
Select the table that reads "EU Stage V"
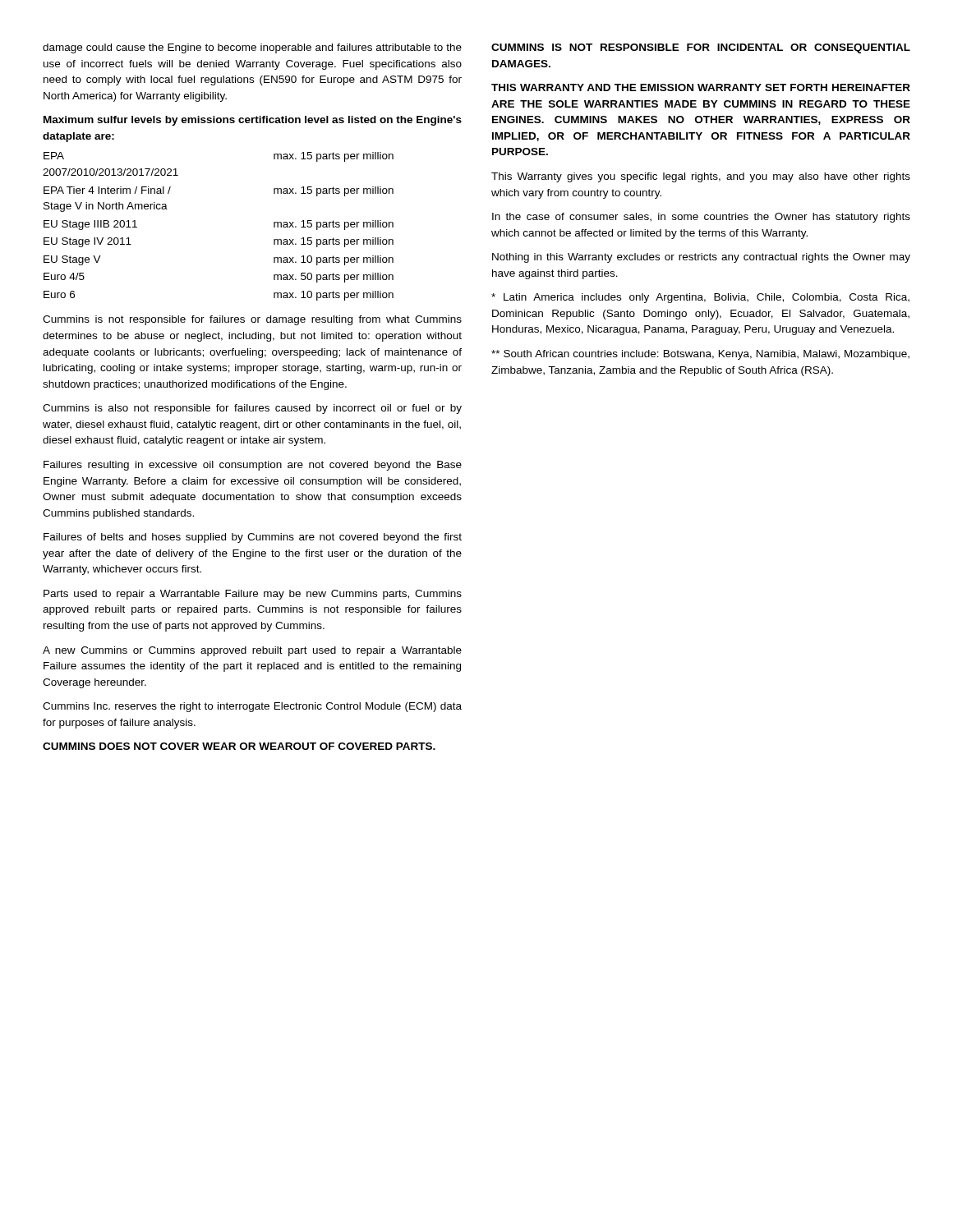point(252,225)
